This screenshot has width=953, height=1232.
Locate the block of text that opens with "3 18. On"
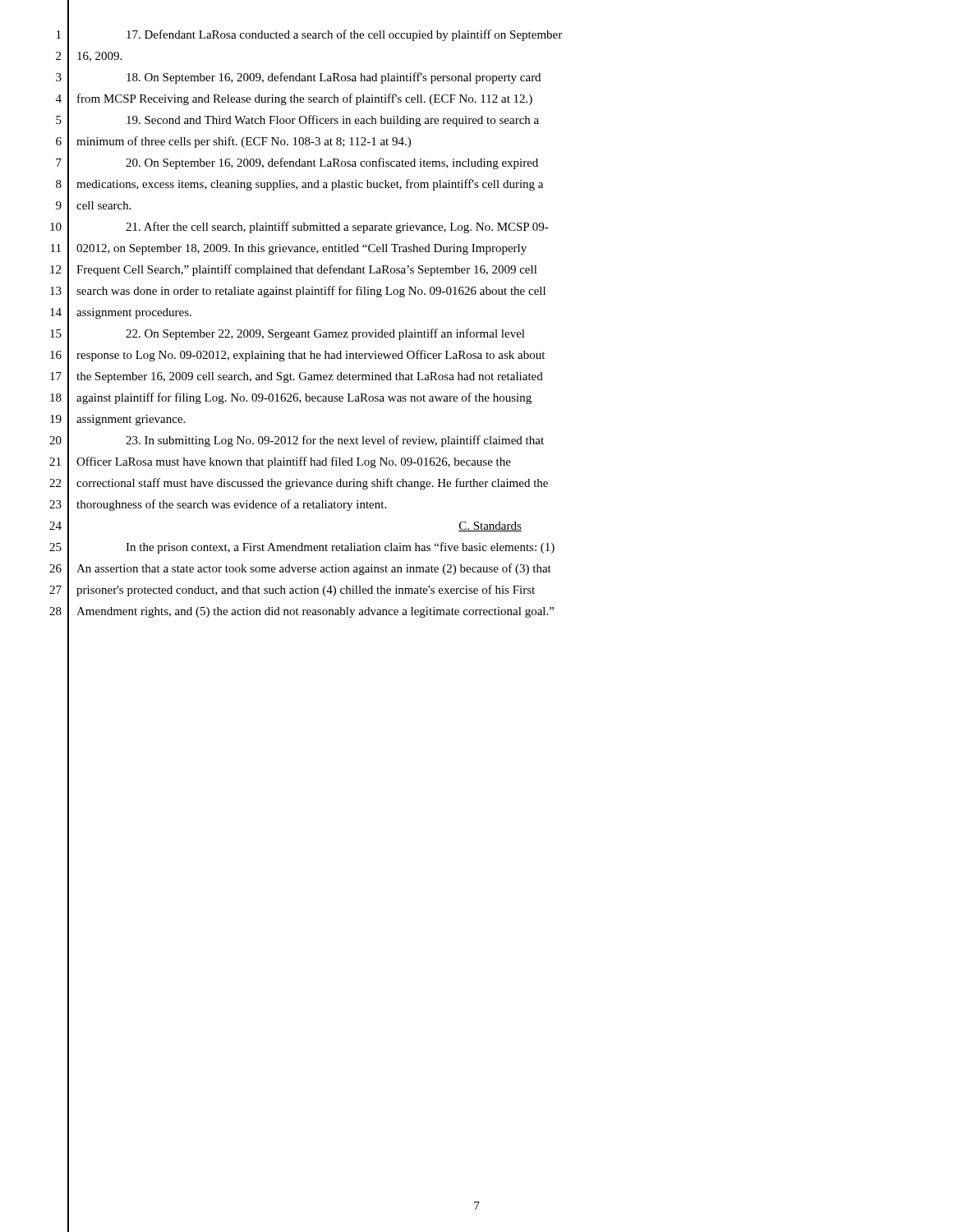coord(476,89)
